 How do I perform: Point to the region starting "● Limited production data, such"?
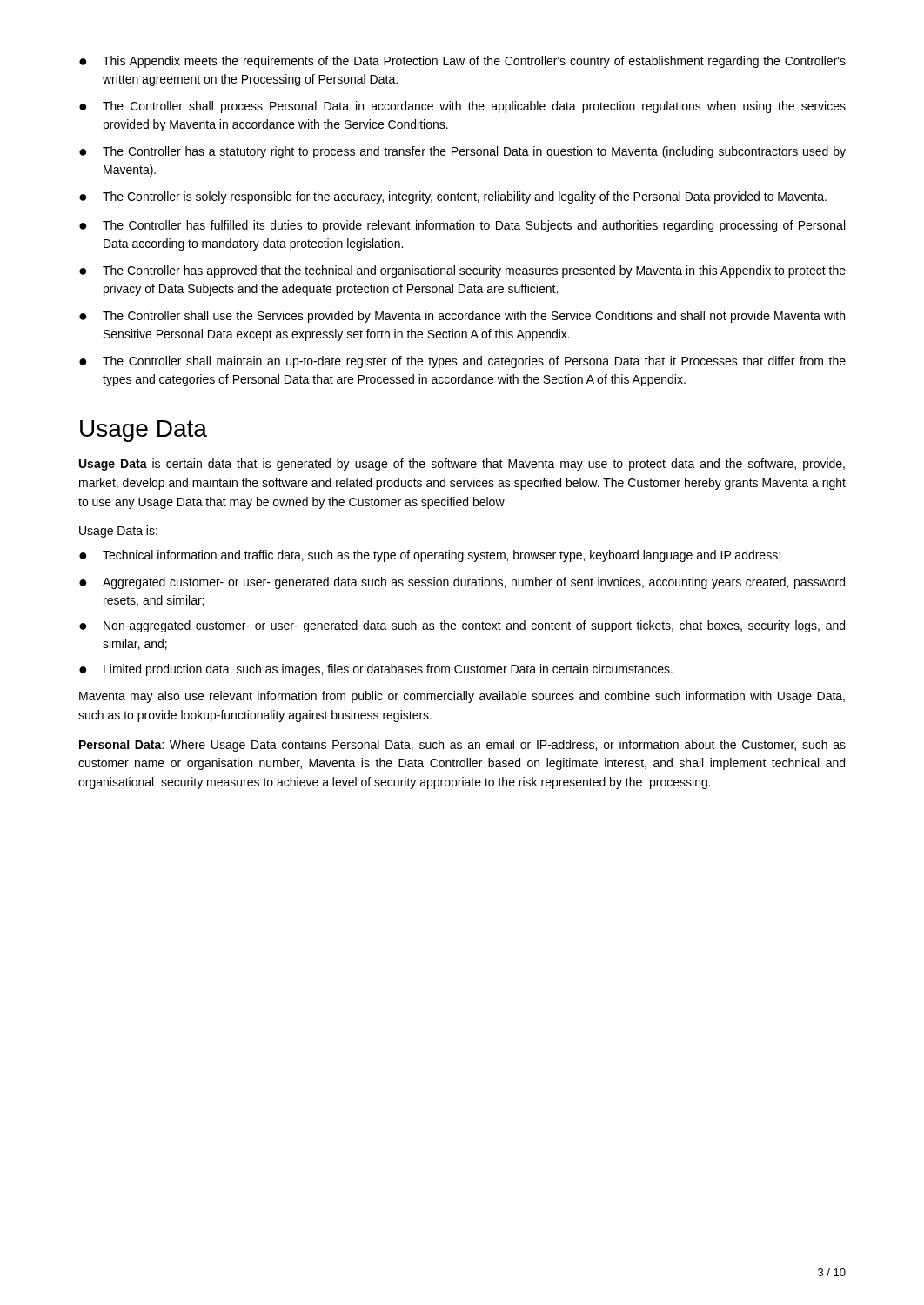[462, 671]
